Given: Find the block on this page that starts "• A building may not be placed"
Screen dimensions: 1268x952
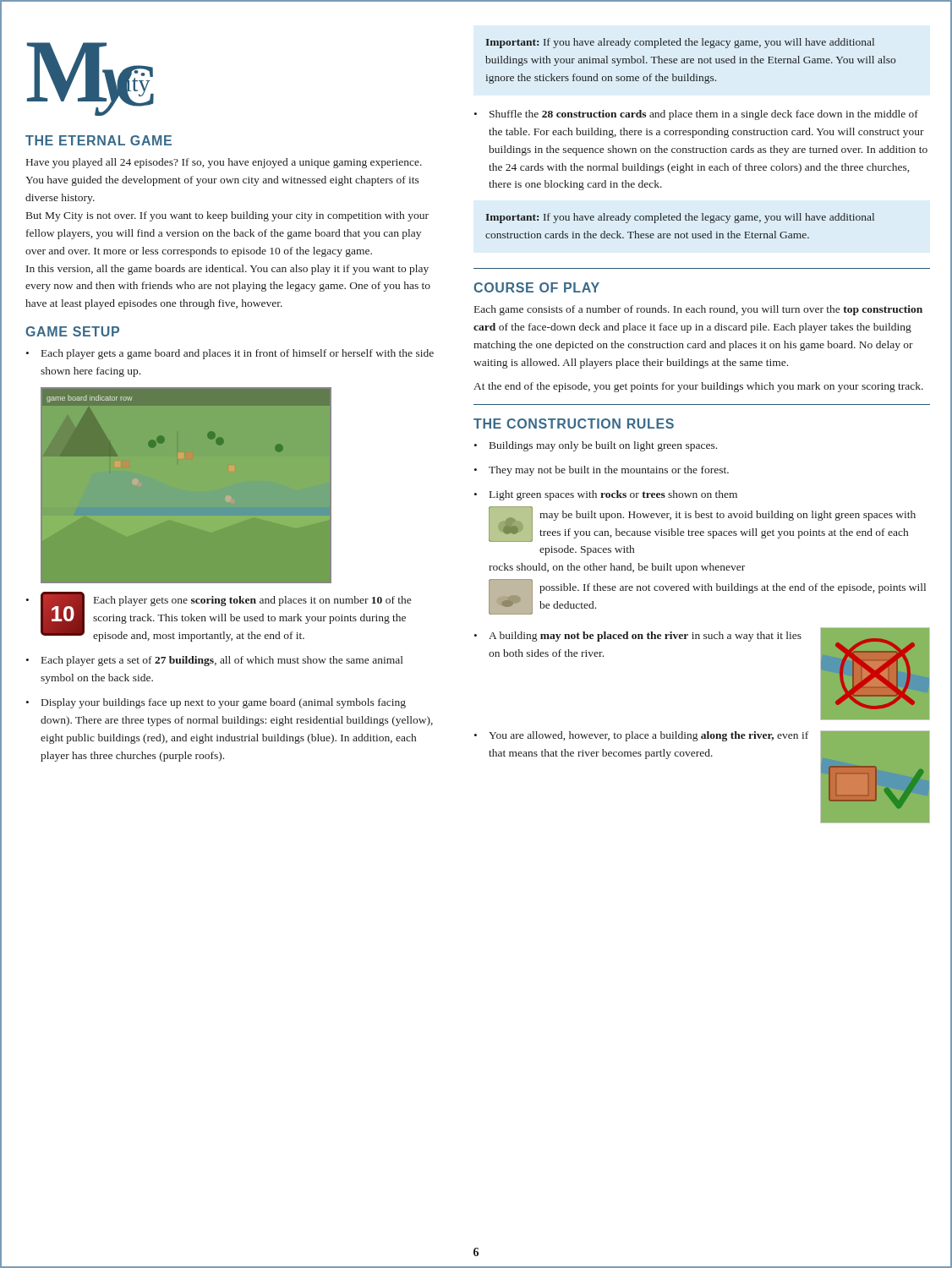Looking at the screenshot, I should pyautogui.click(x=702, y=674).
